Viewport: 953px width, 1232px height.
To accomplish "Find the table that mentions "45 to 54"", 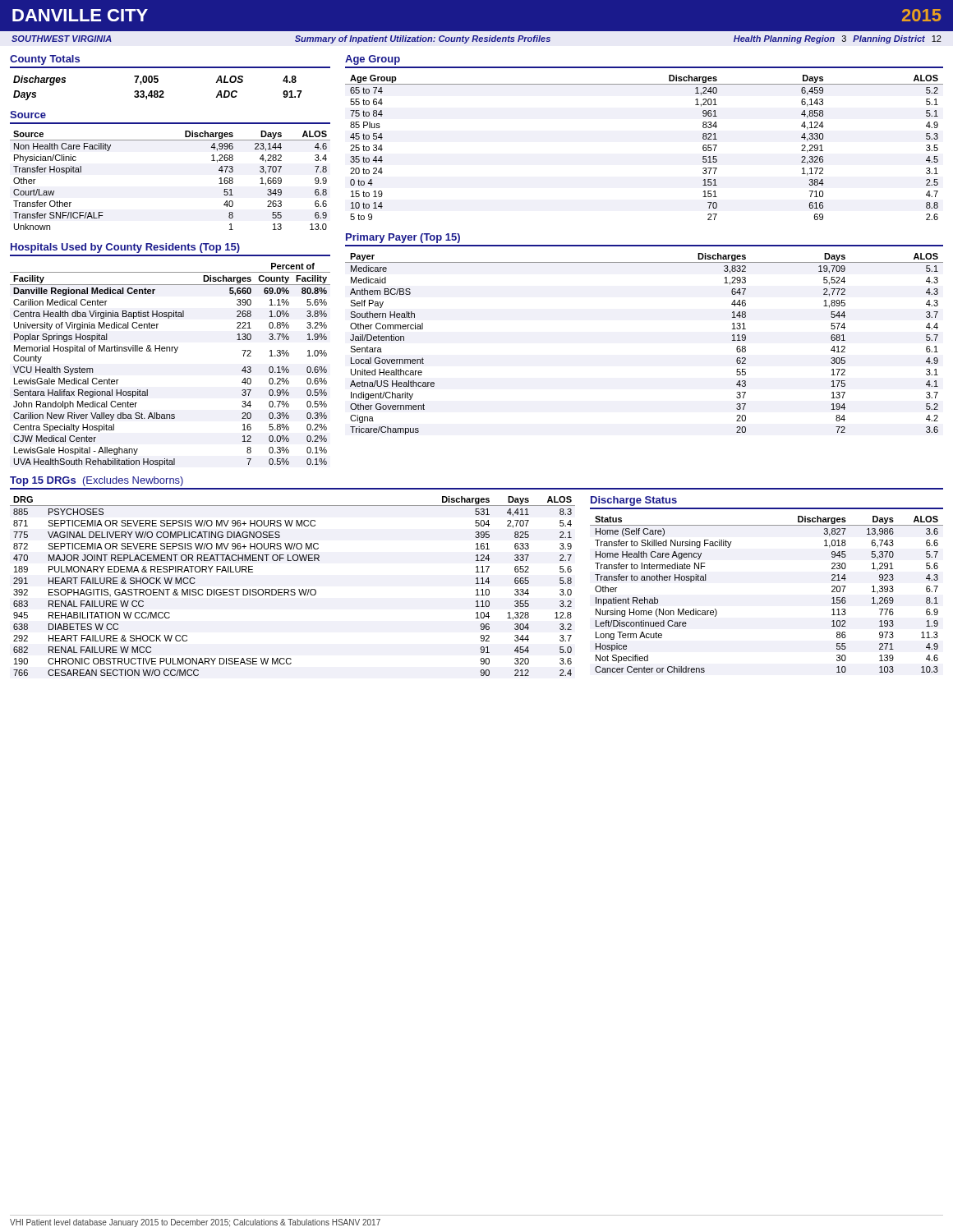I will point(644,147).
